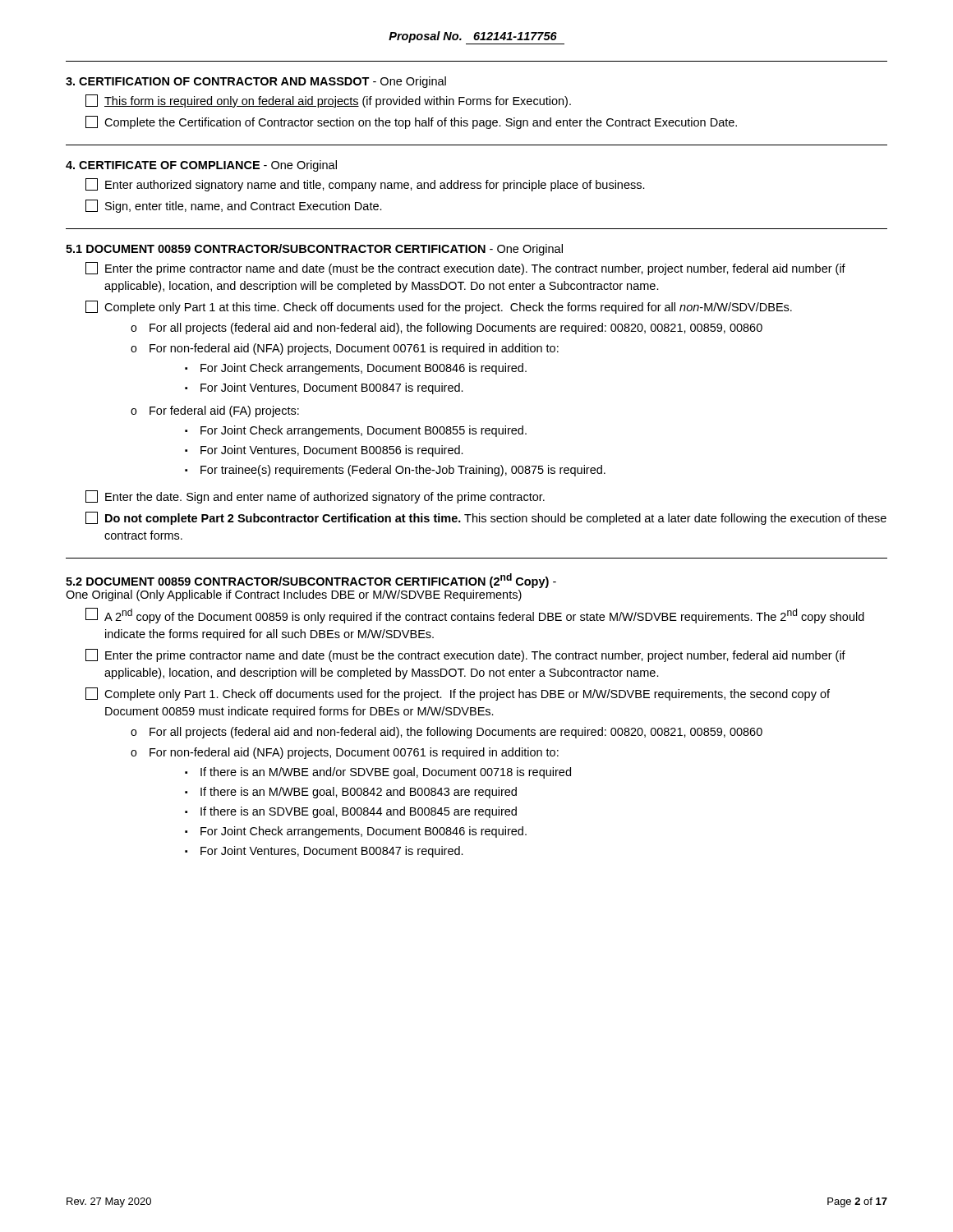The image size is (953, 1232).
Task: Select the list item that reads "Enter the date. Sign and enter"
Action: (486, 497)
